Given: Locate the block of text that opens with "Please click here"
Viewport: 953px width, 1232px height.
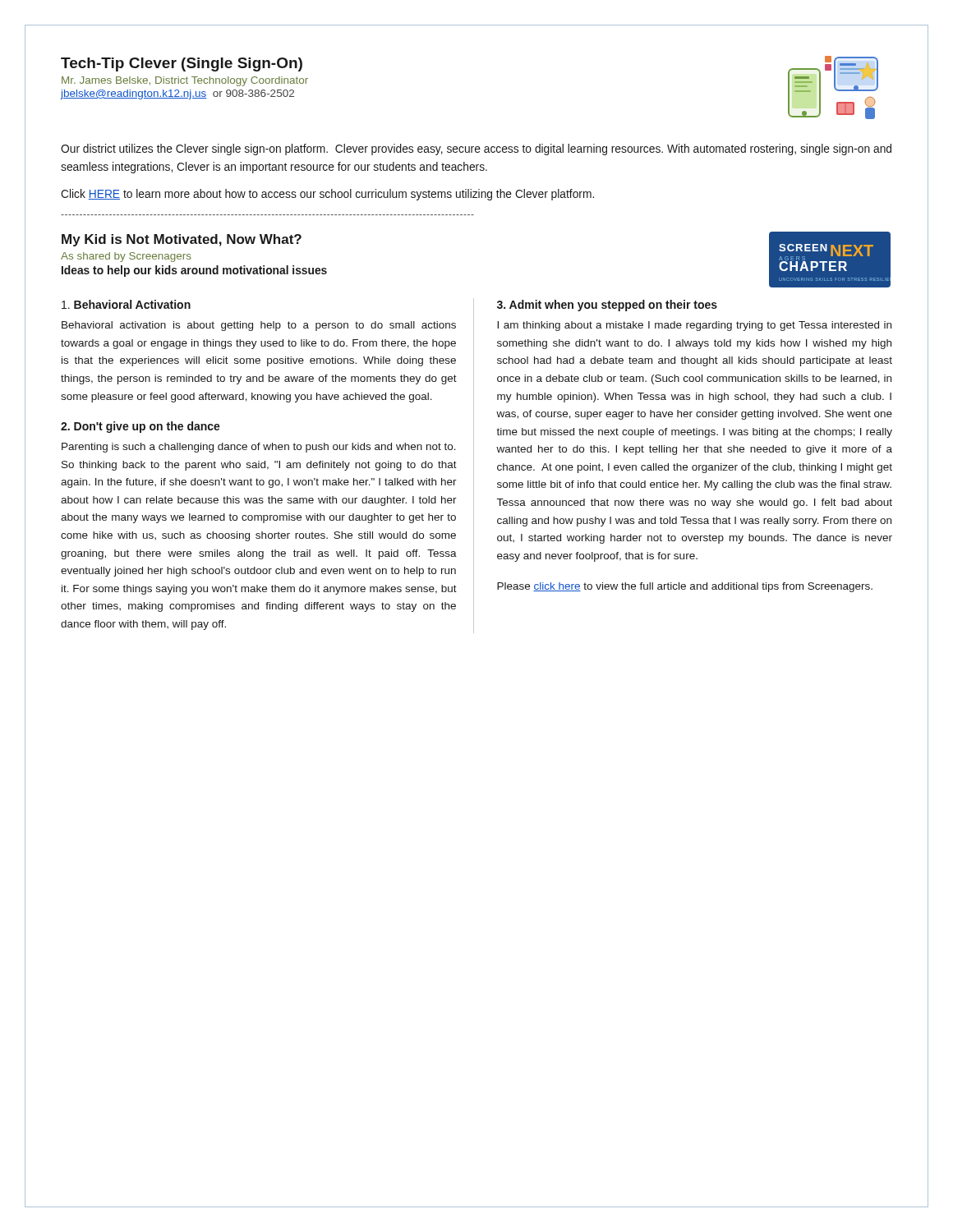Looking at the screenshot, I should [x=685, y=586].
